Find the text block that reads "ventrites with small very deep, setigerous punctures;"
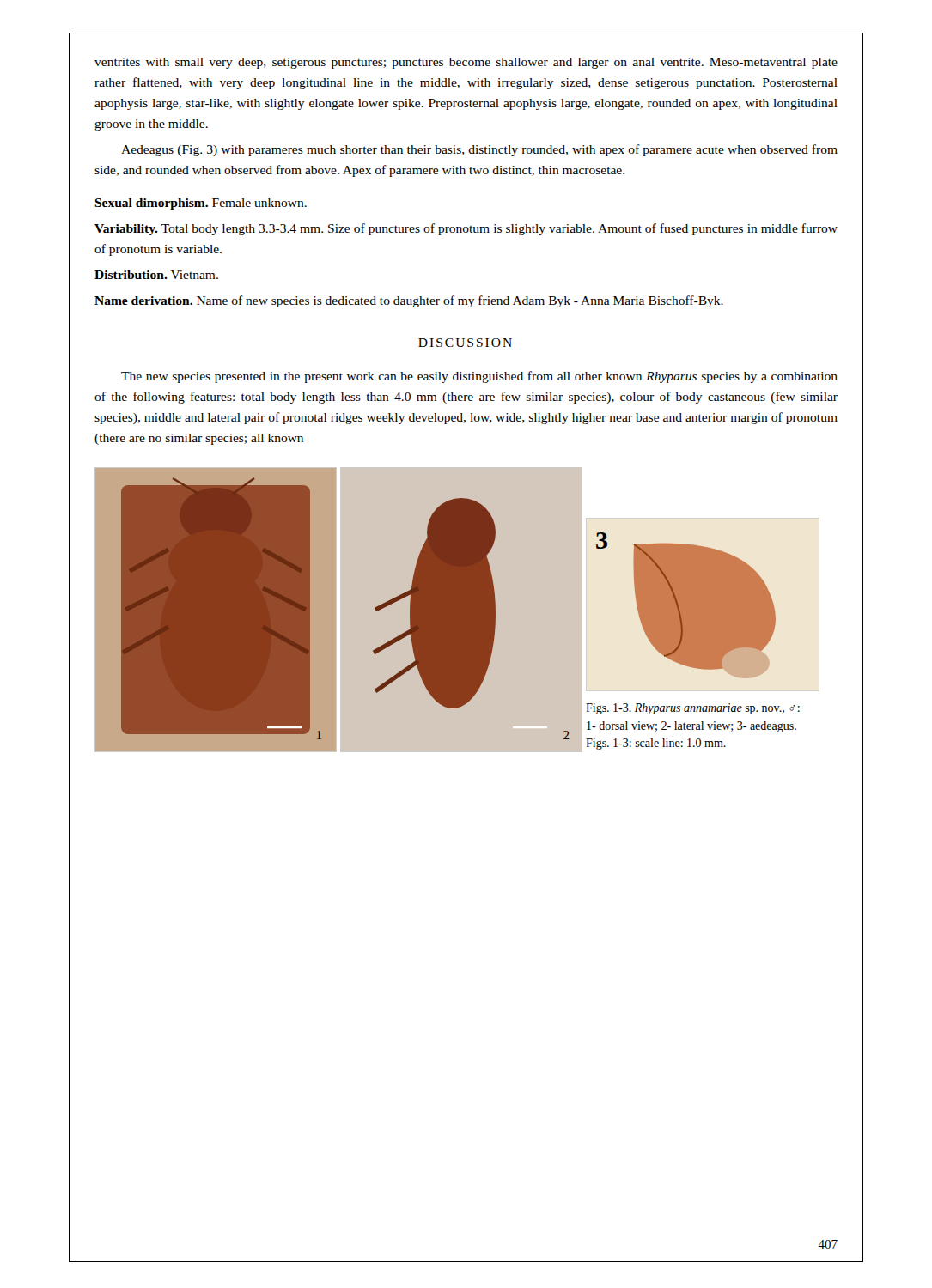This screenshot has height=1288, width=932. tap(466, 116)
